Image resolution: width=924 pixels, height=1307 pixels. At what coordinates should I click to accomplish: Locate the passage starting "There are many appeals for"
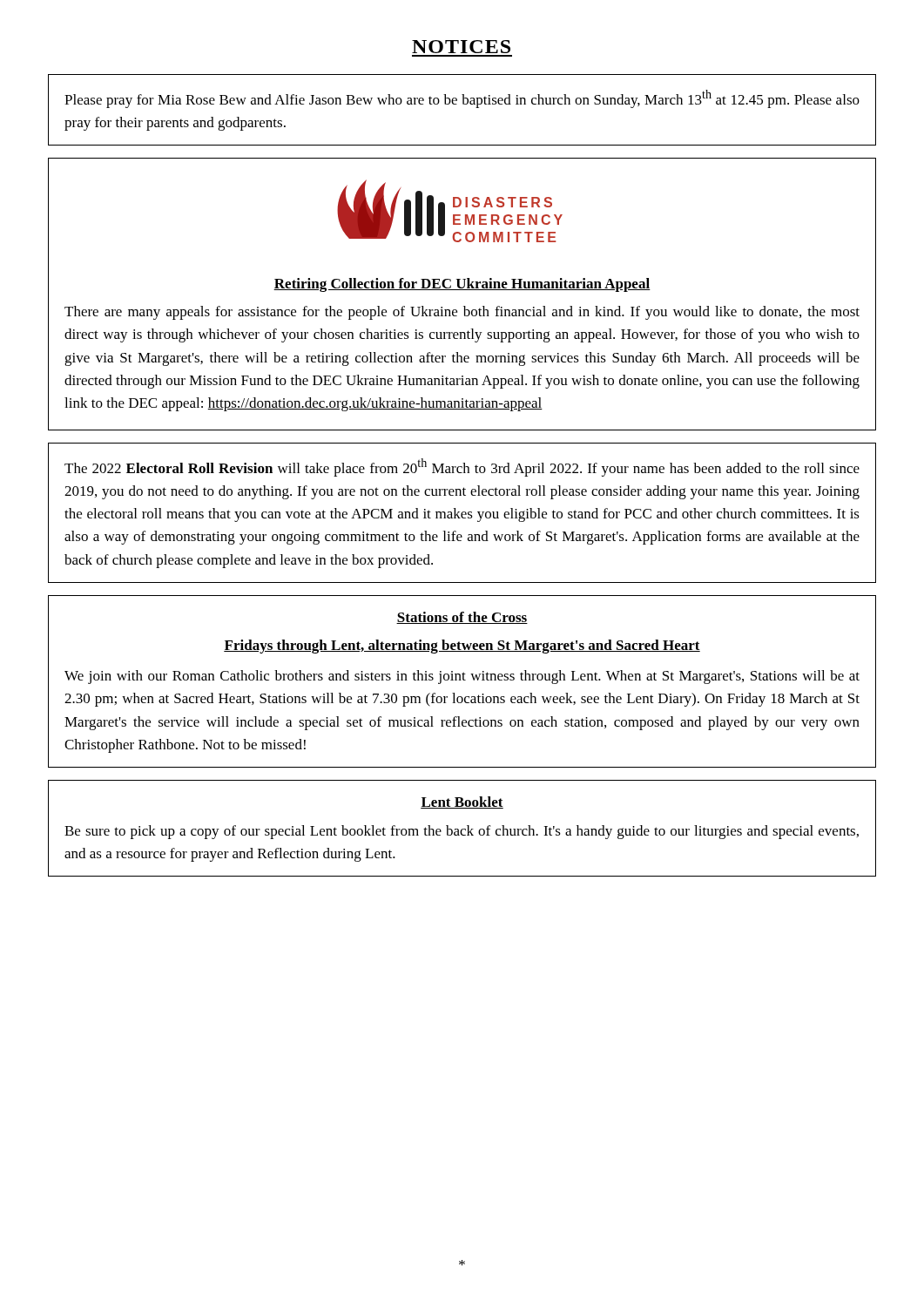(462, 357)
